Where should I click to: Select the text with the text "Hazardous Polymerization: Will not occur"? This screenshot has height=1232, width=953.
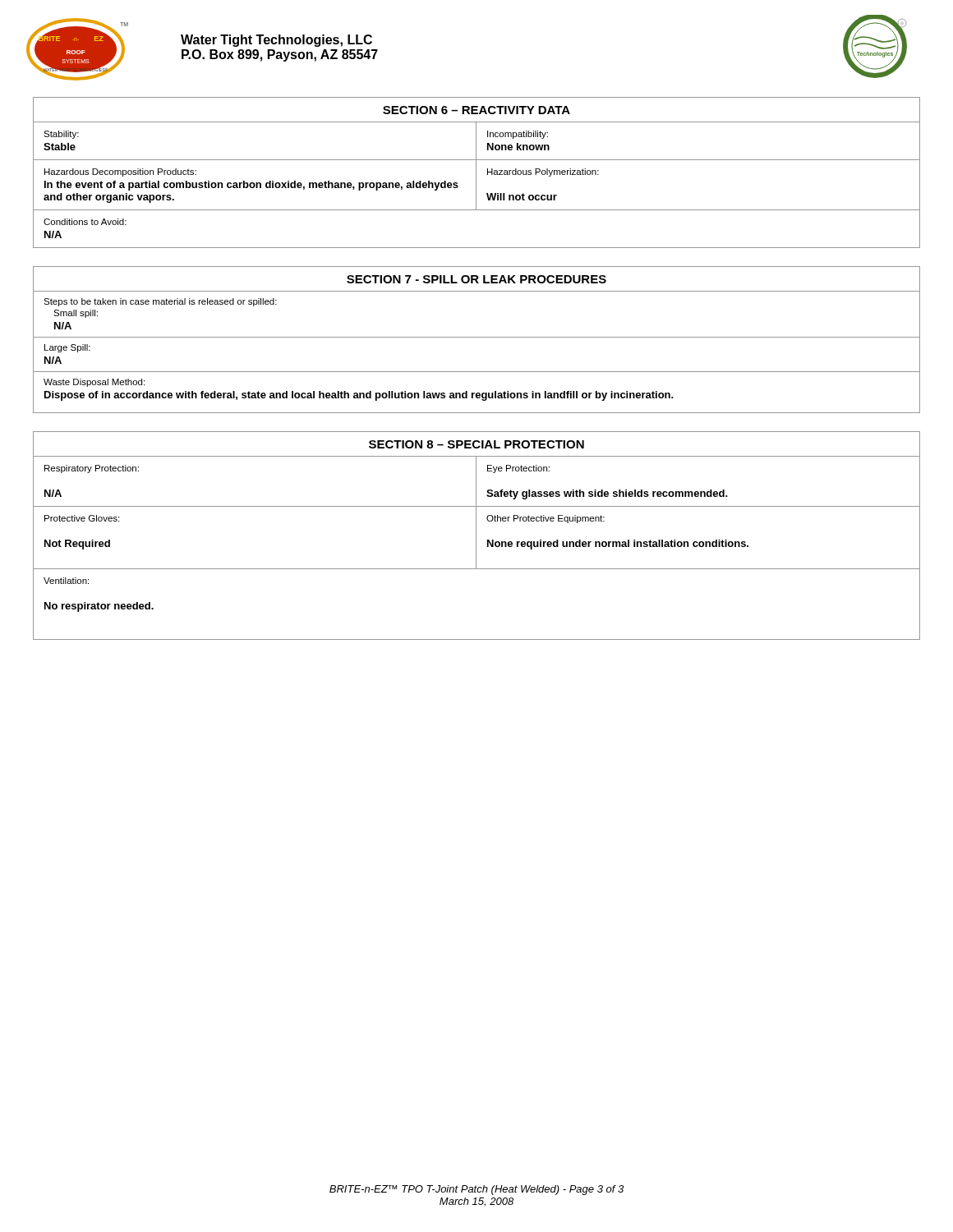pyautogui.click(x=543, y=172)
